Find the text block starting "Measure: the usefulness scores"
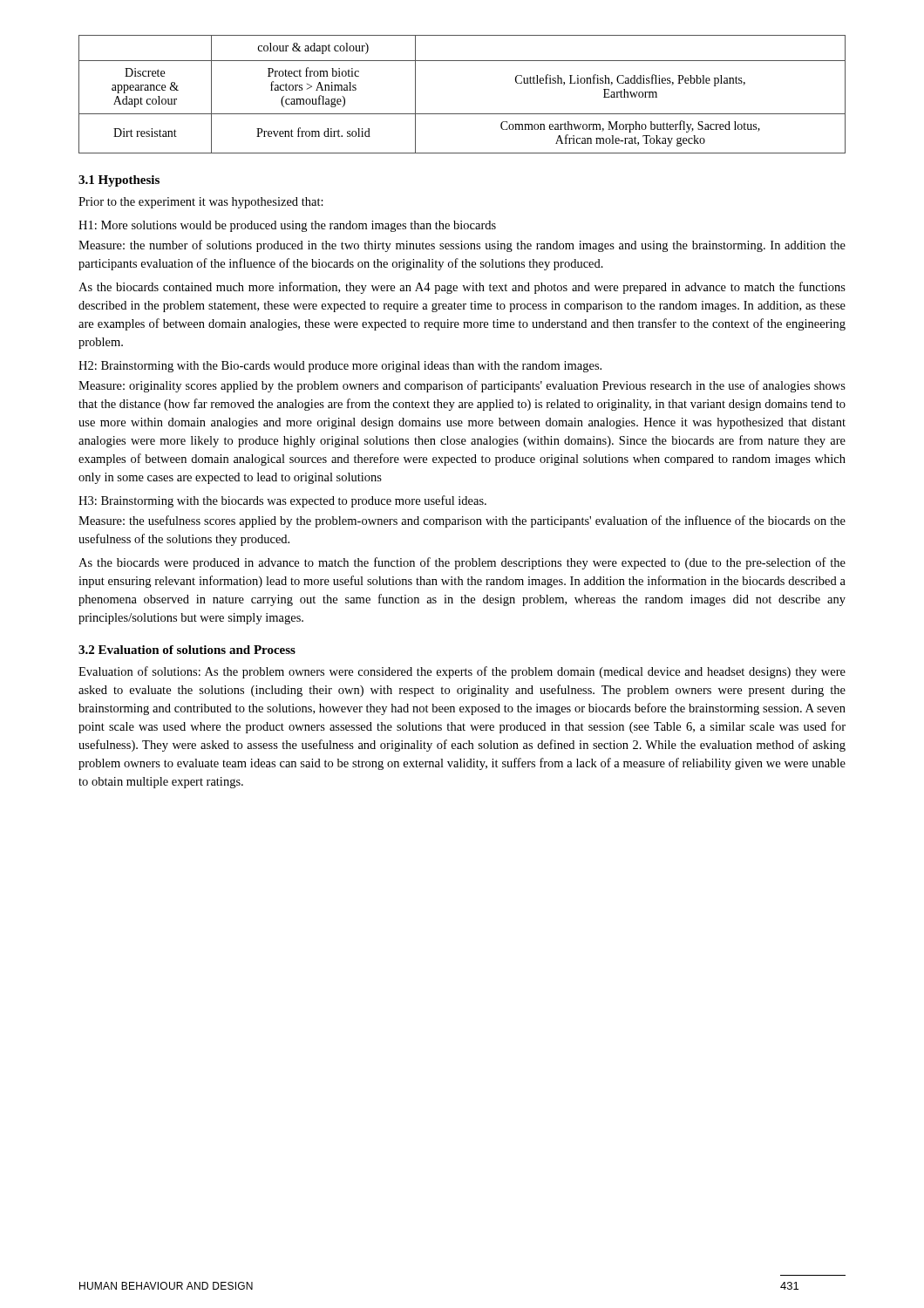 [462, 530]
